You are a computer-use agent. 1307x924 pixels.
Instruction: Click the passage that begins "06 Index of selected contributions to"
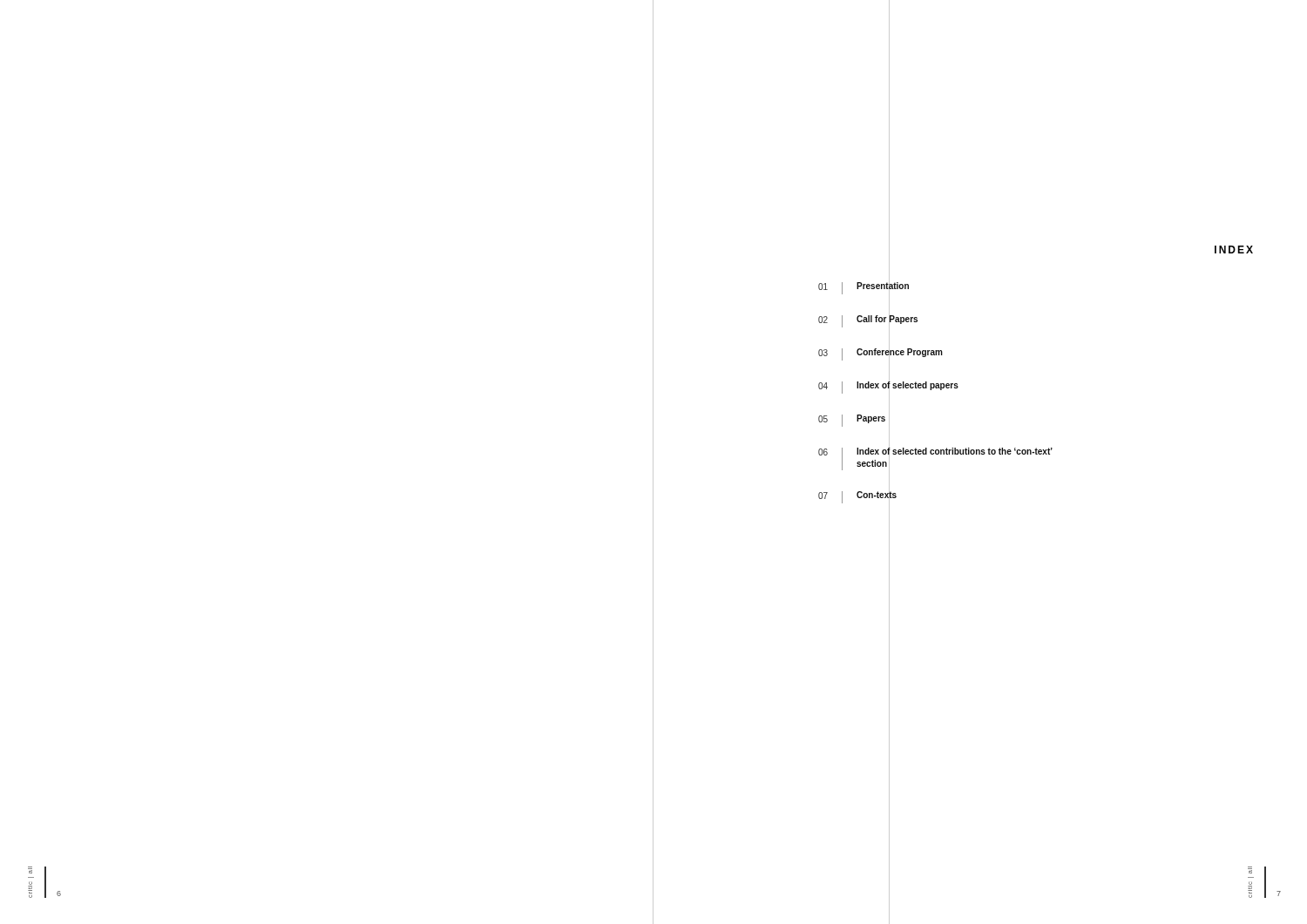[914, 458]
